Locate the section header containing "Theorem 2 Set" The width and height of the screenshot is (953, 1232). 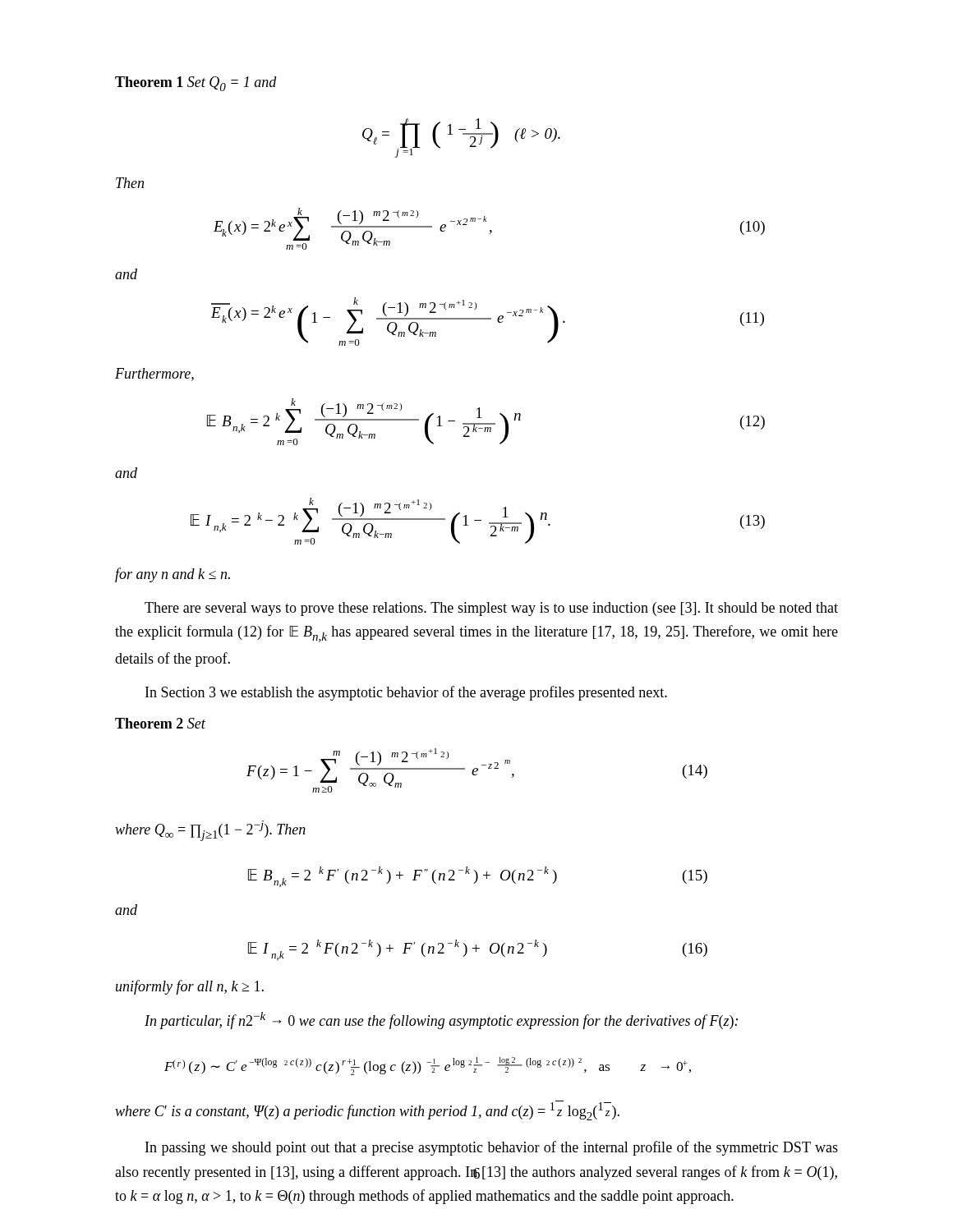pos(160,724)
